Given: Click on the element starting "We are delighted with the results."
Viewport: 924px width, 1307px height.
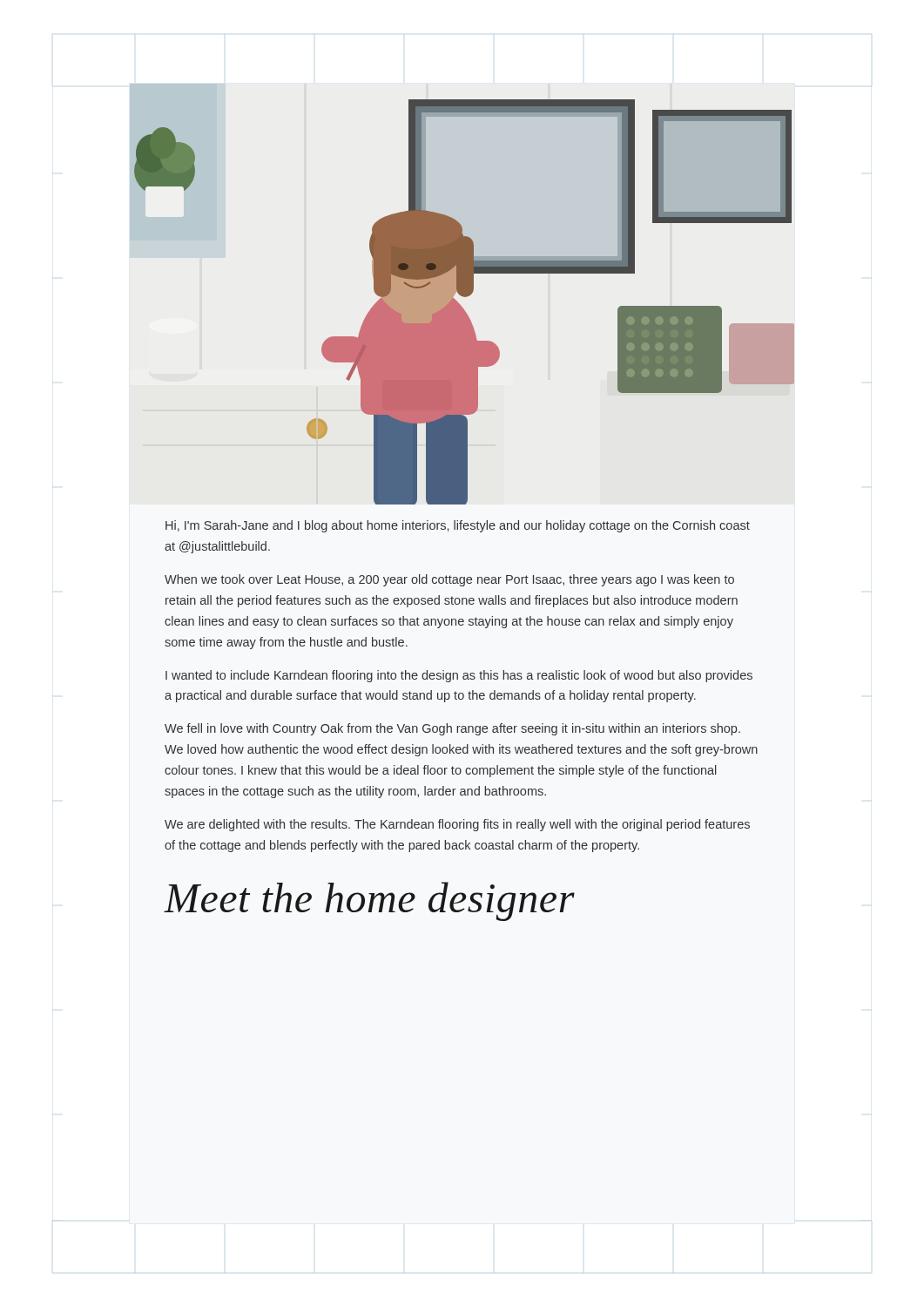Looking at the screenshot, I should (x=457, y=835).
